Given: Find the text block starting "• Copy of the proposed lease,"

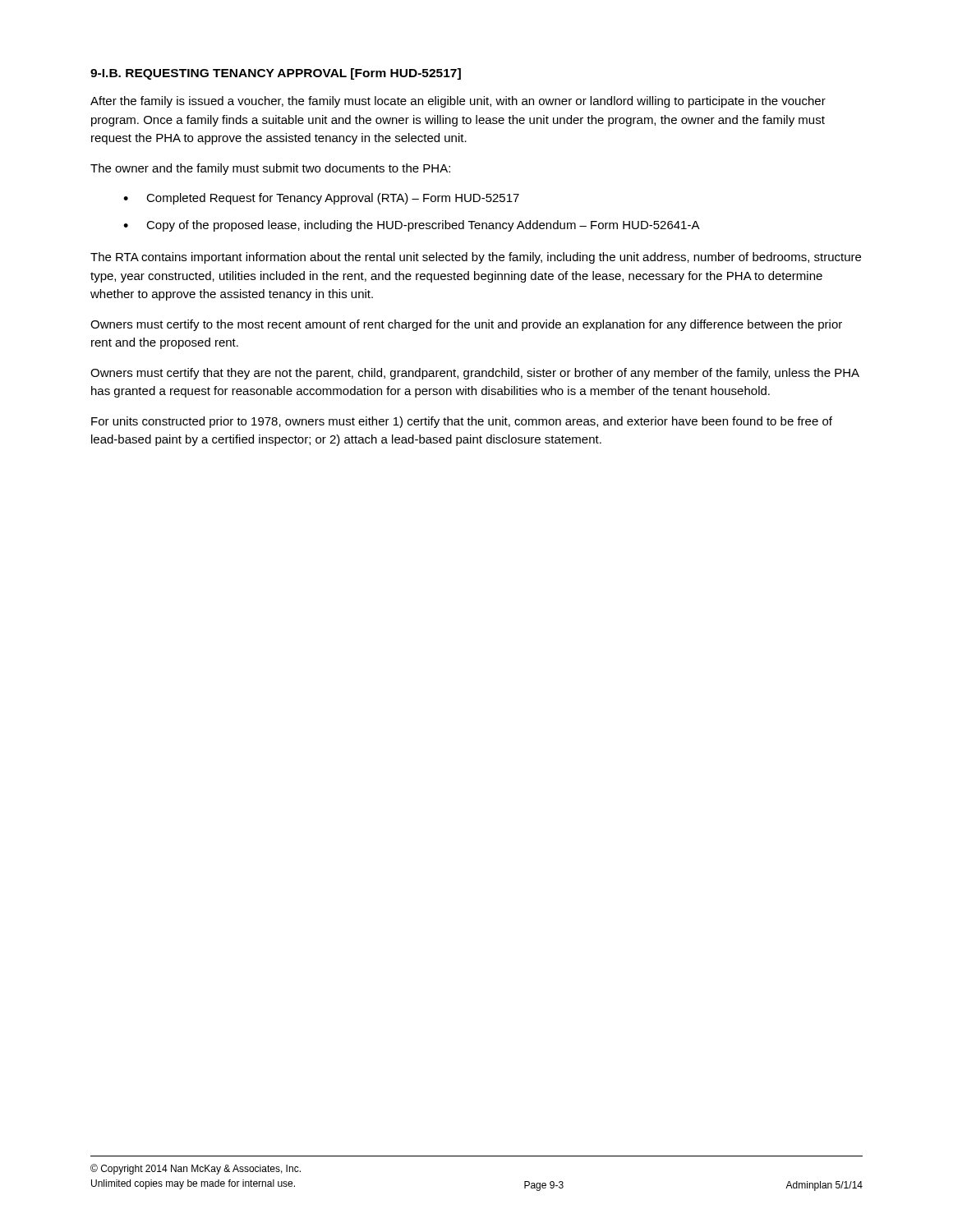Looking at the screenshot, I should pyautogui.click(x=489, y=227).
